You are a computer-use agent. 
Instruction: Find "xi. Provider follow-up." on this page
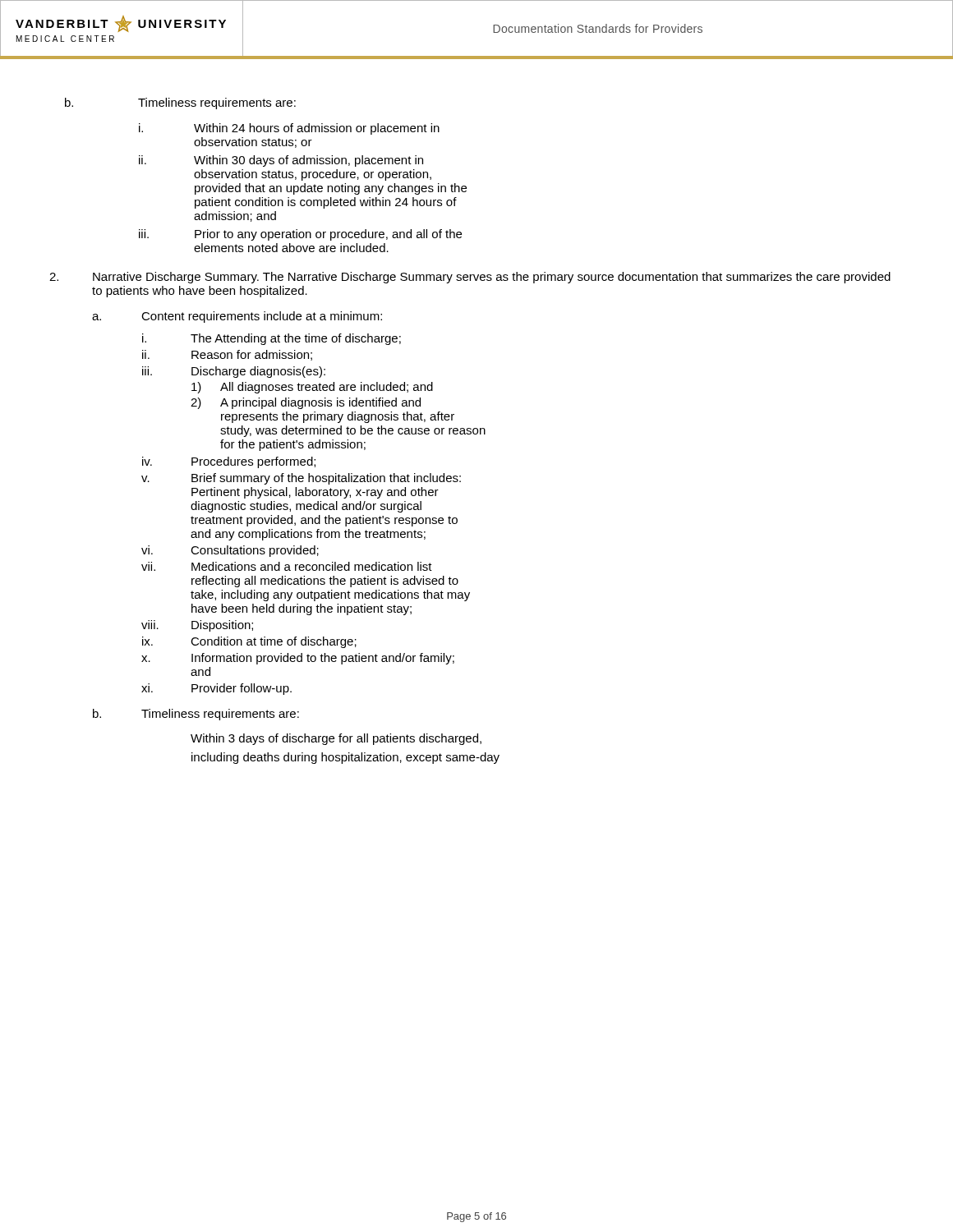point(216,689)
